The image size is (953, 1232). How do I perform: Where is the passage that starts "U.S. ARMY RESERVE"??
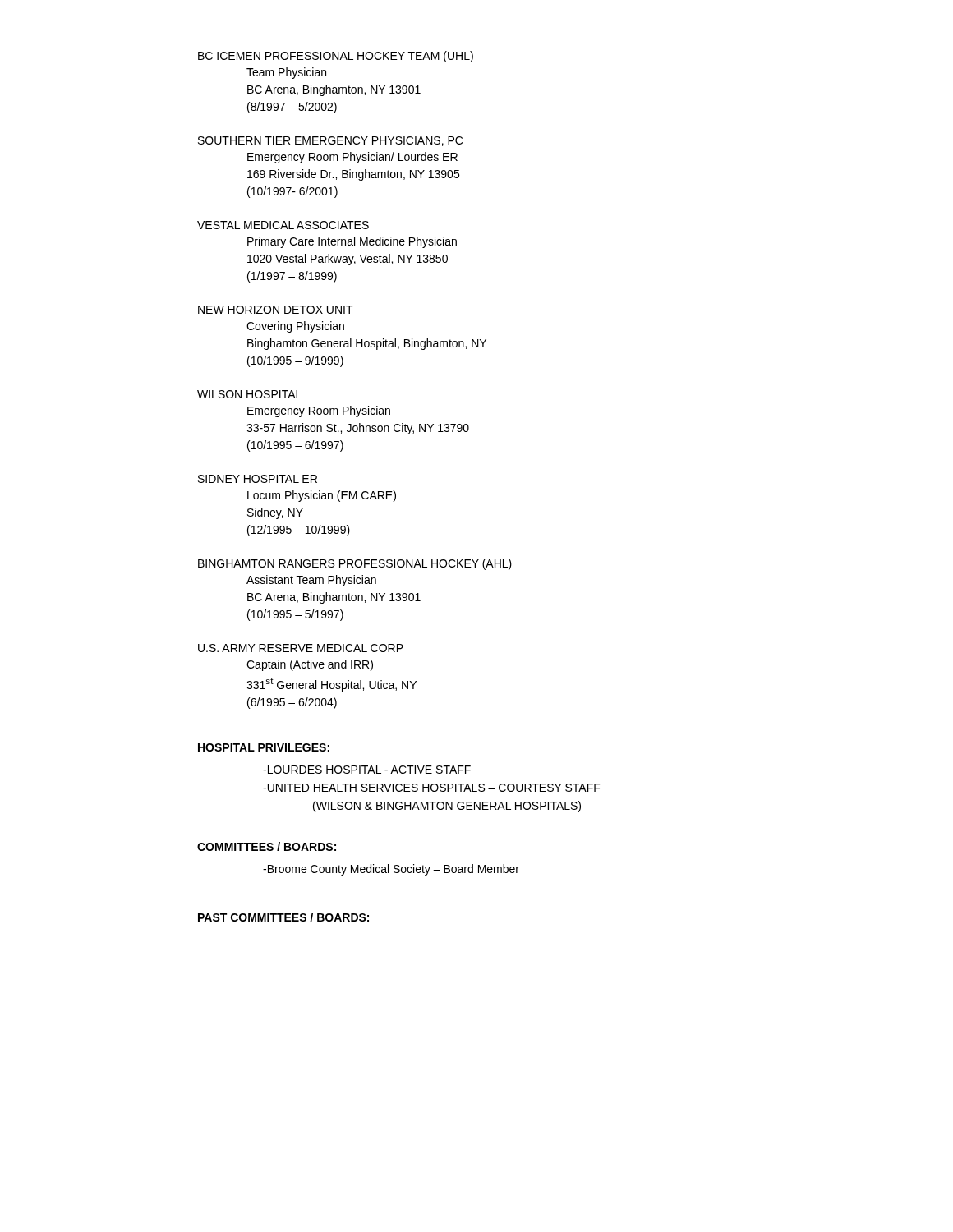point(301,648)
